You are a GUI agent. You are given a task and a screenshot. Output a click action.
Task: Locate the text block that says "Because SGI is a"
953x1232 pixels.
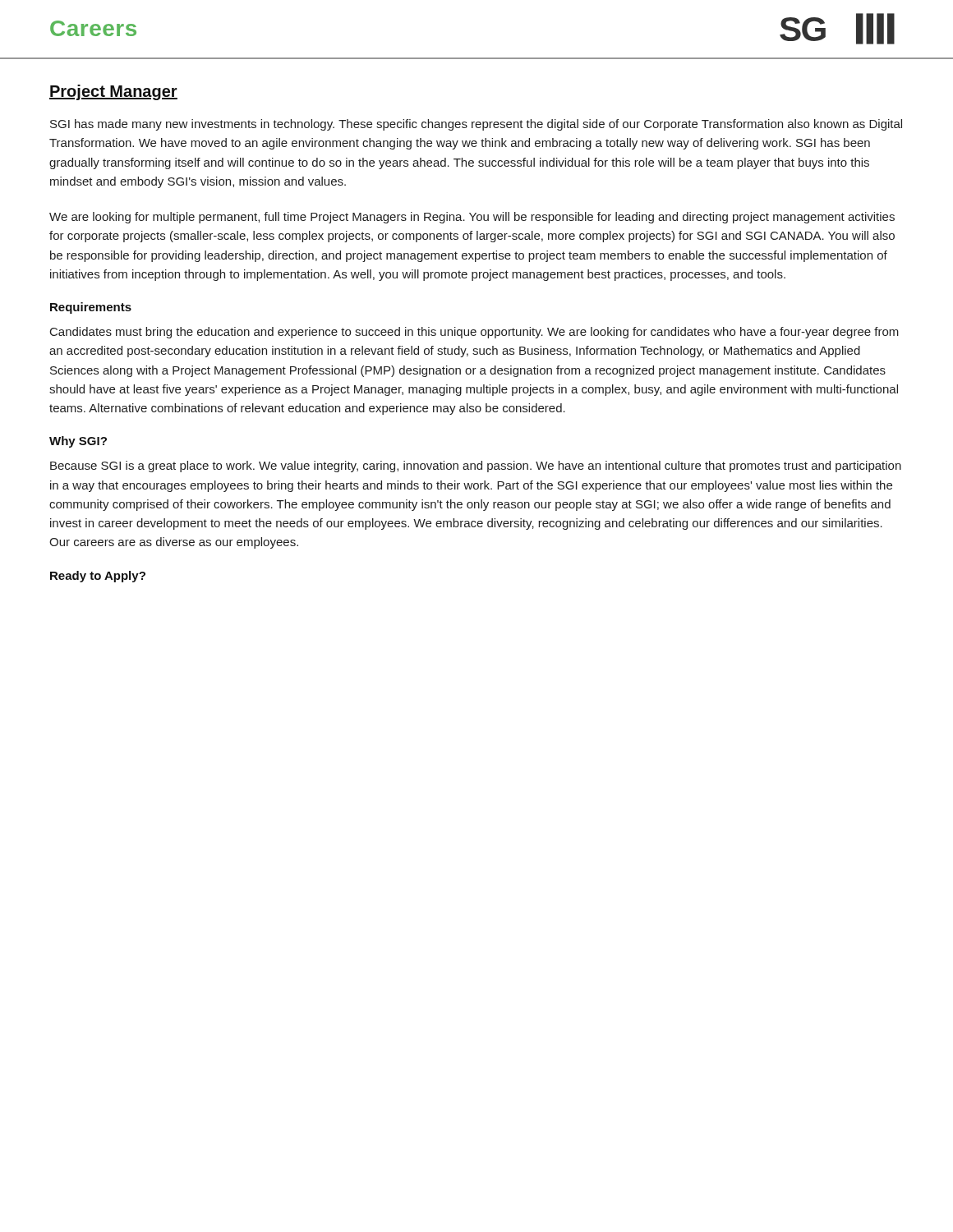coord(475,504)
